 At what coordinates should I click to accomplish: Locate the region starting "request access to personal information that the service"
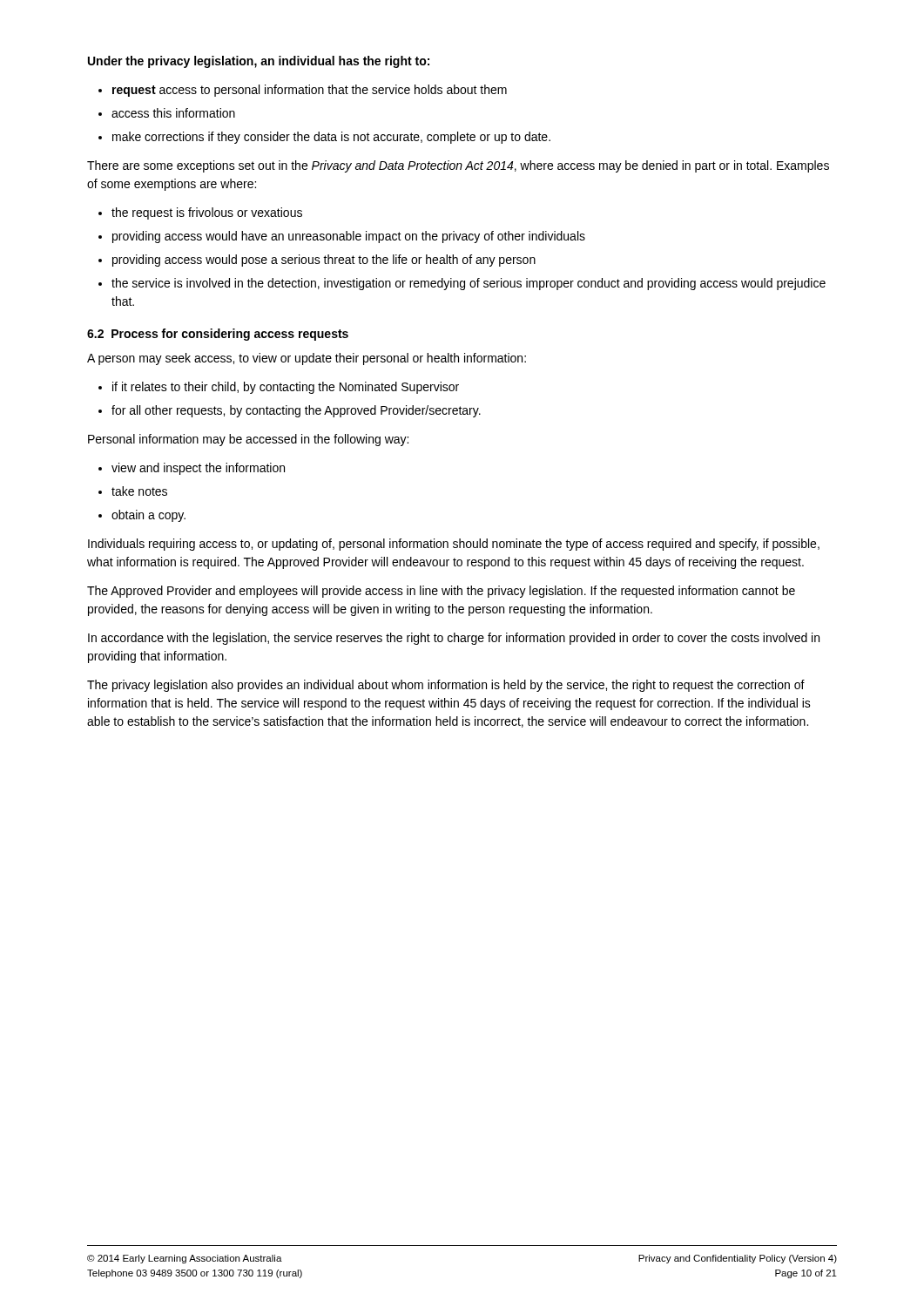click(x=309, y=90)
